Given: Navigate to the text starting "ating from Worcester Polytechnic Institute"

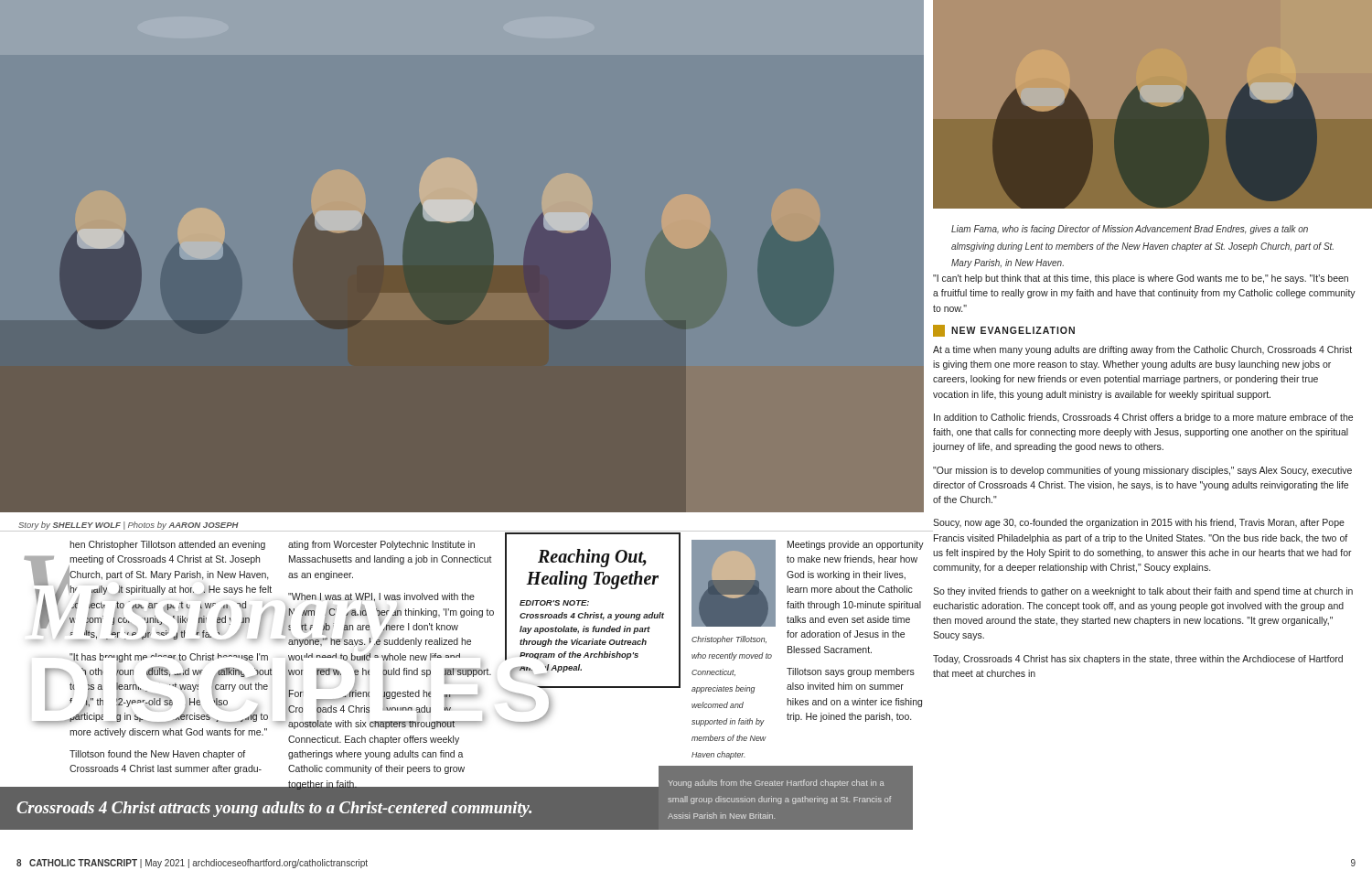Looking at the screenshot, I should [392, 664].
